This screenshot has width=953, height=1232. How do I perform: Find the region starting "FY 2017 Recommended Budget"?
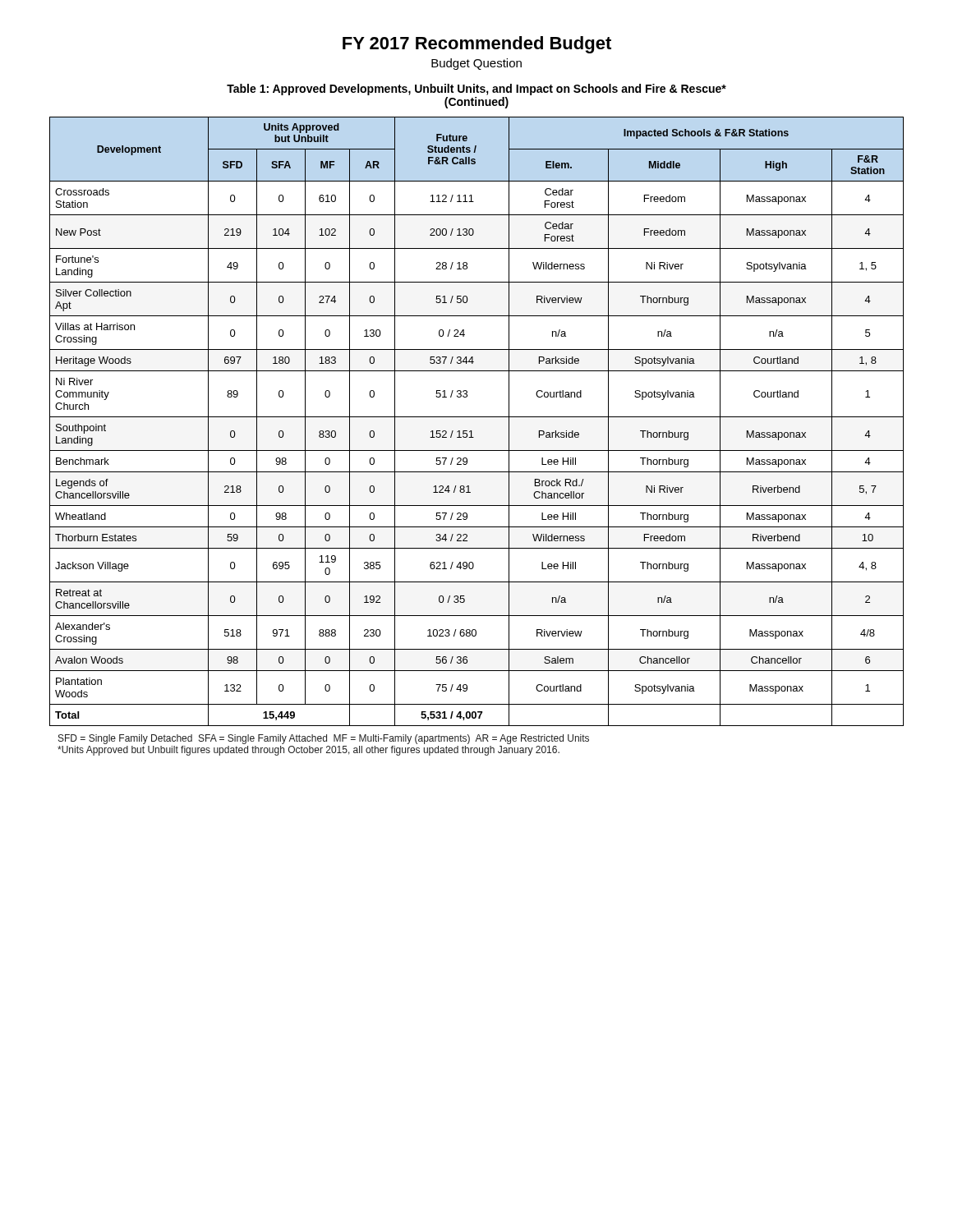coord(476,43)
